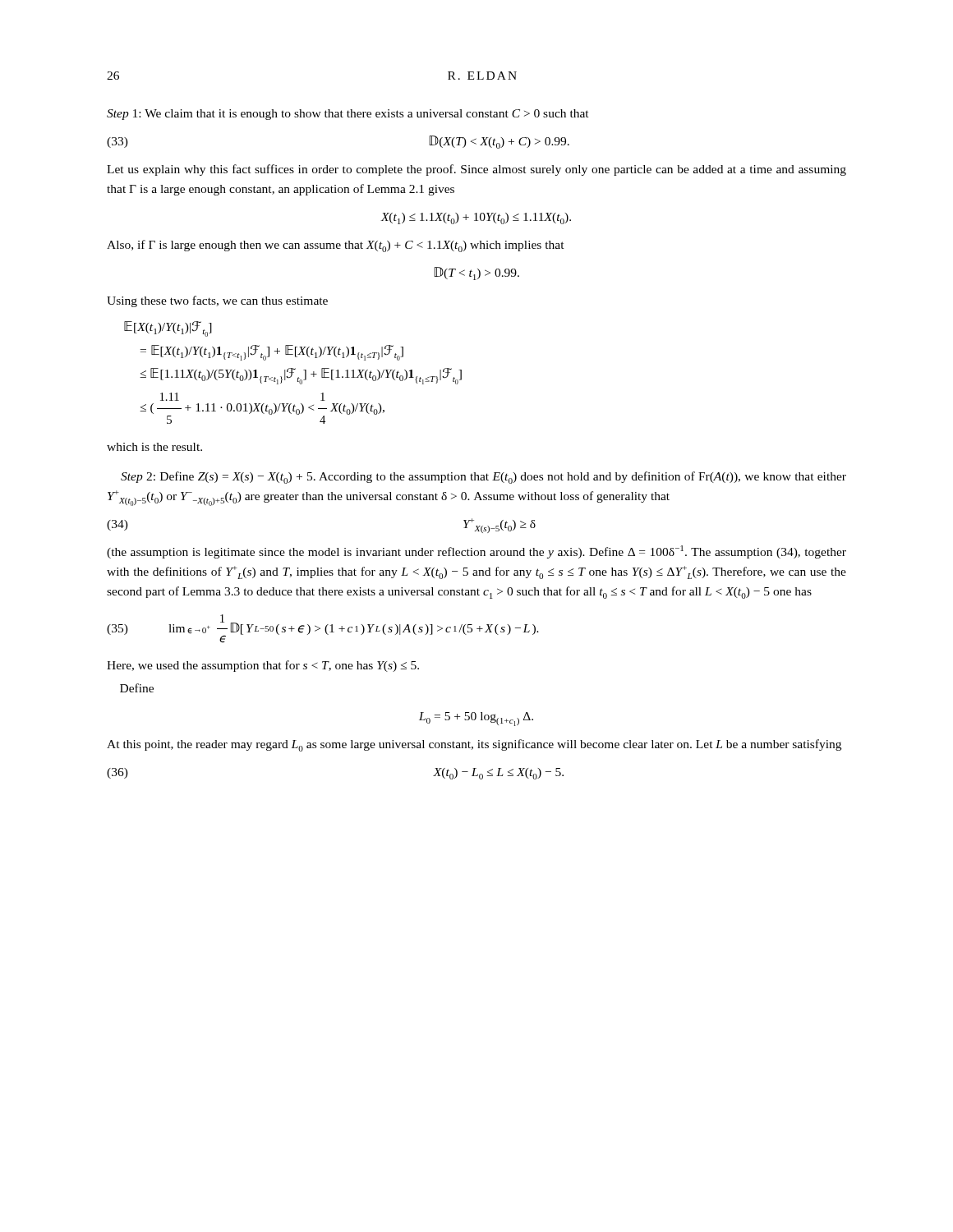Viewport: 953px width, 1232px height.
Task: Locate the passage starting "Step 2: Define Z(s) = X(s) −"
Action: pos(476,487)
